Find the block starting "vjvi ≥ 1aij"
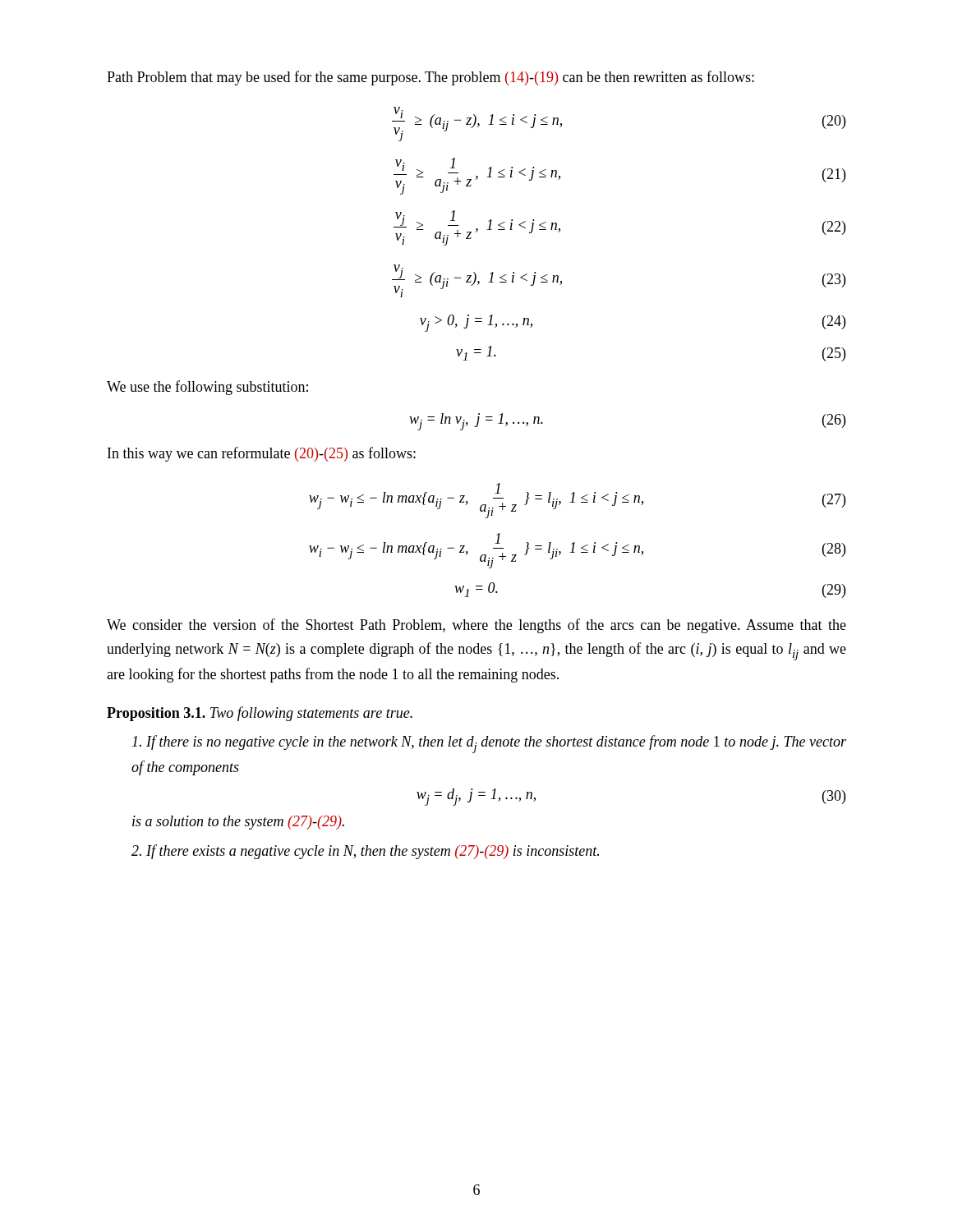Viewport: 953px width, 1232px height. tap(476, 227)
